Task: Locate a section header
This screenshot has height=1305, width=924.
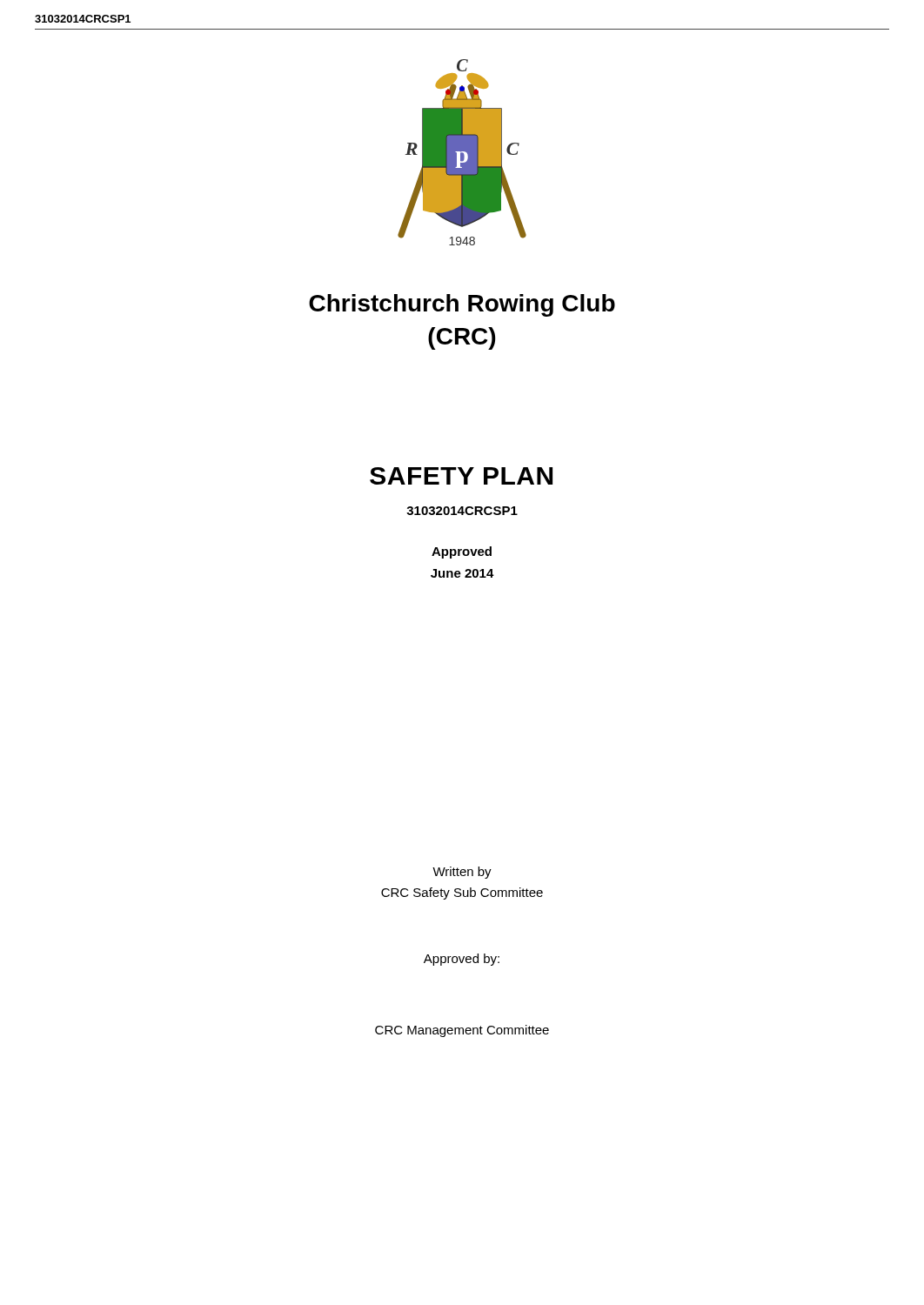Action: point(462,475)
